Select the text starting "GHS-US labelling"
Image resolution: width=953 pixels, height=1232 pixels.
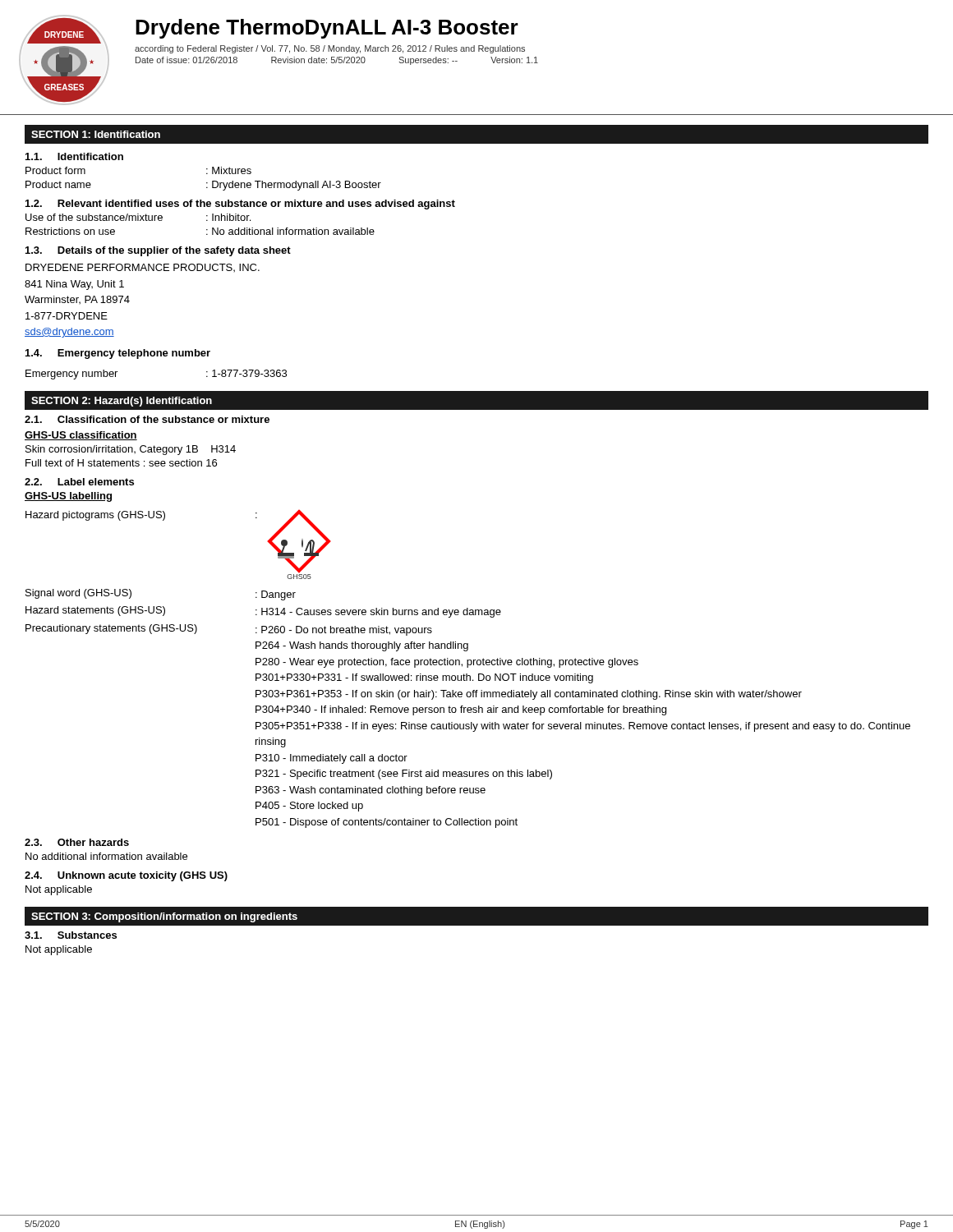[x=69, y=495]
